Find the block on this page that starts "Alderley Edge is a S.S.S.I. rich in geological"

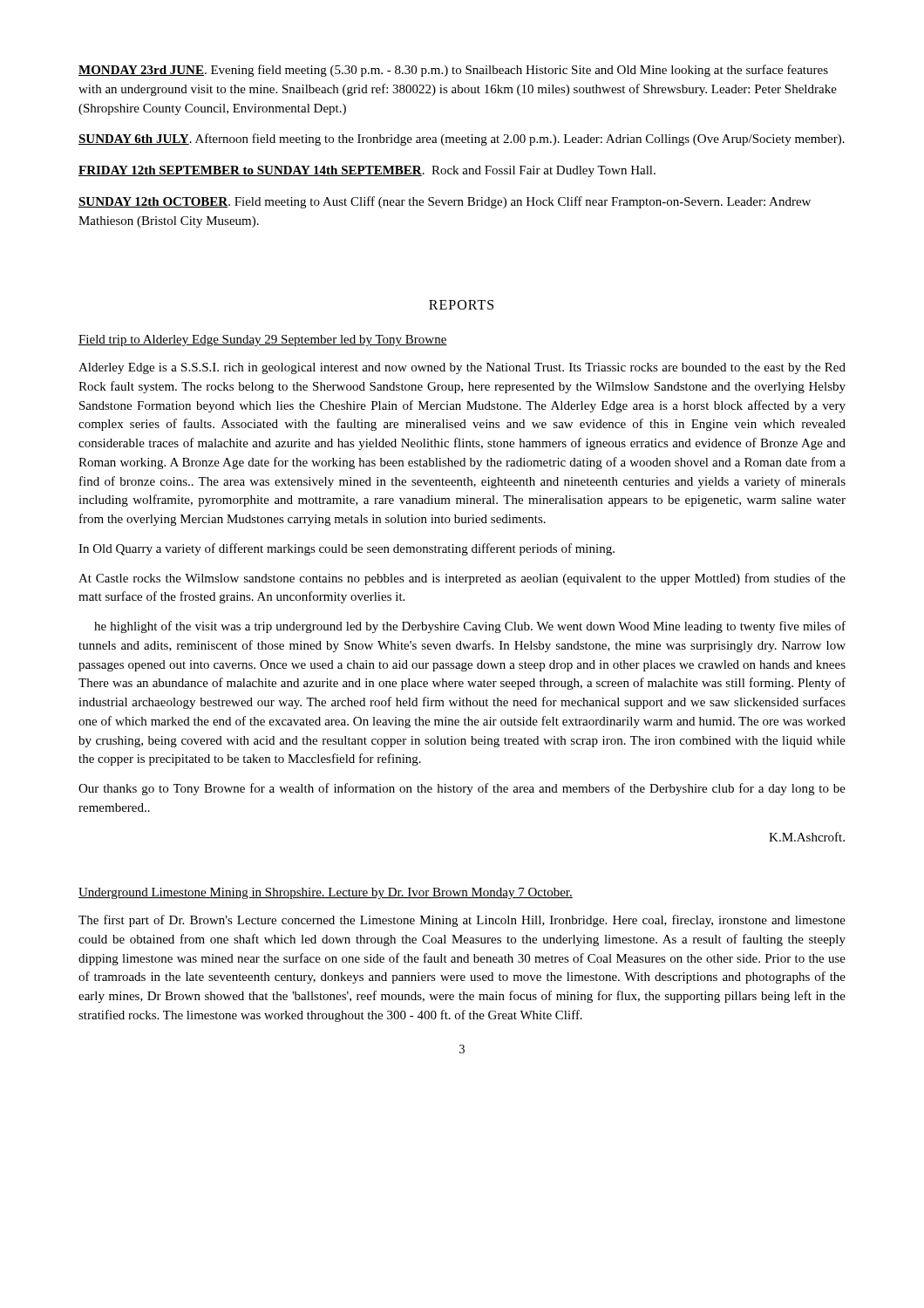click(462, 443)
